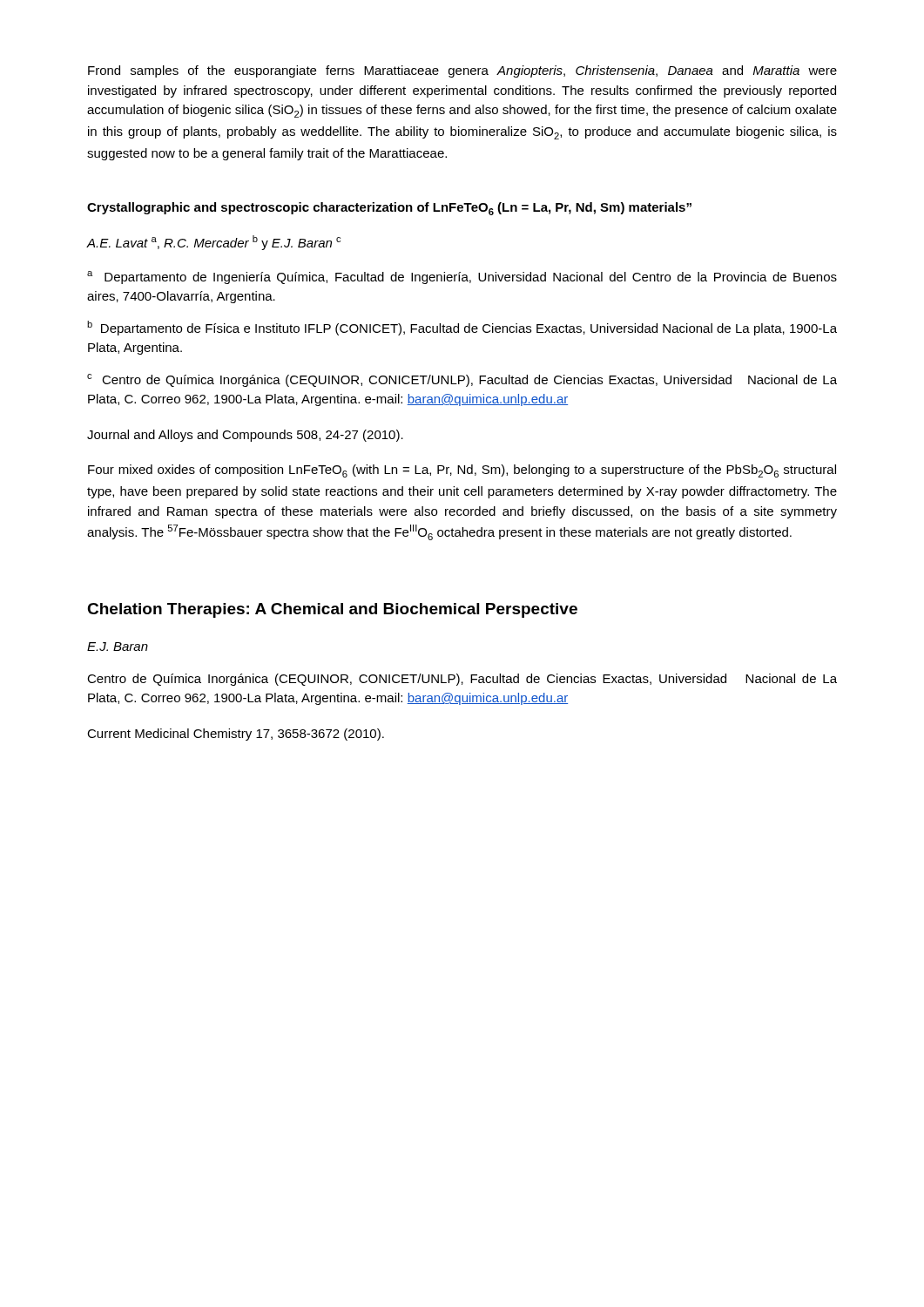Viewport: 924px width, 1307px height.
Task: Point to the text block starting "Chelation Therapies: A"
Action: [x=333, y=609]
